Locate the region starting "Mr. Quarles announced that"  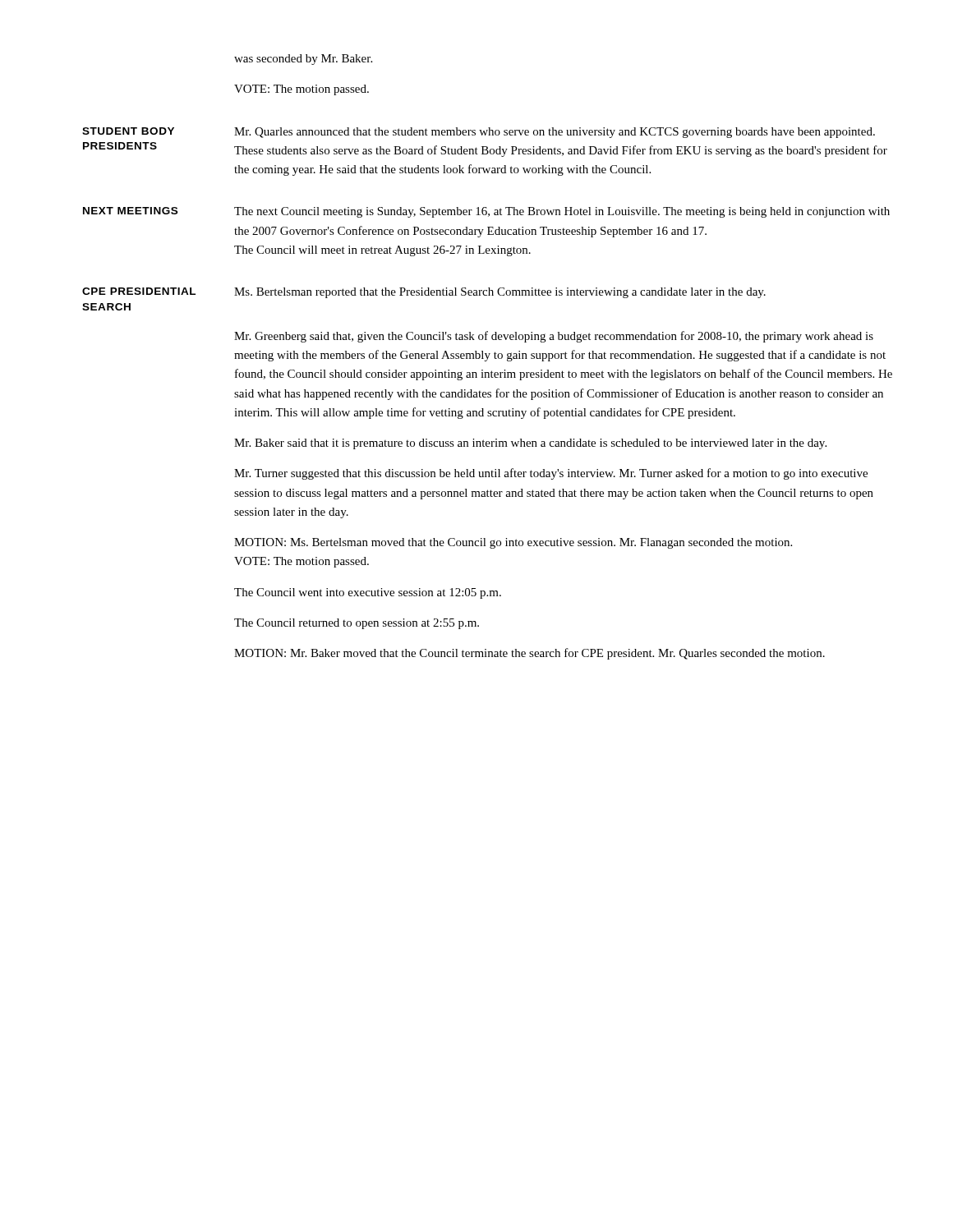point(569,151)
